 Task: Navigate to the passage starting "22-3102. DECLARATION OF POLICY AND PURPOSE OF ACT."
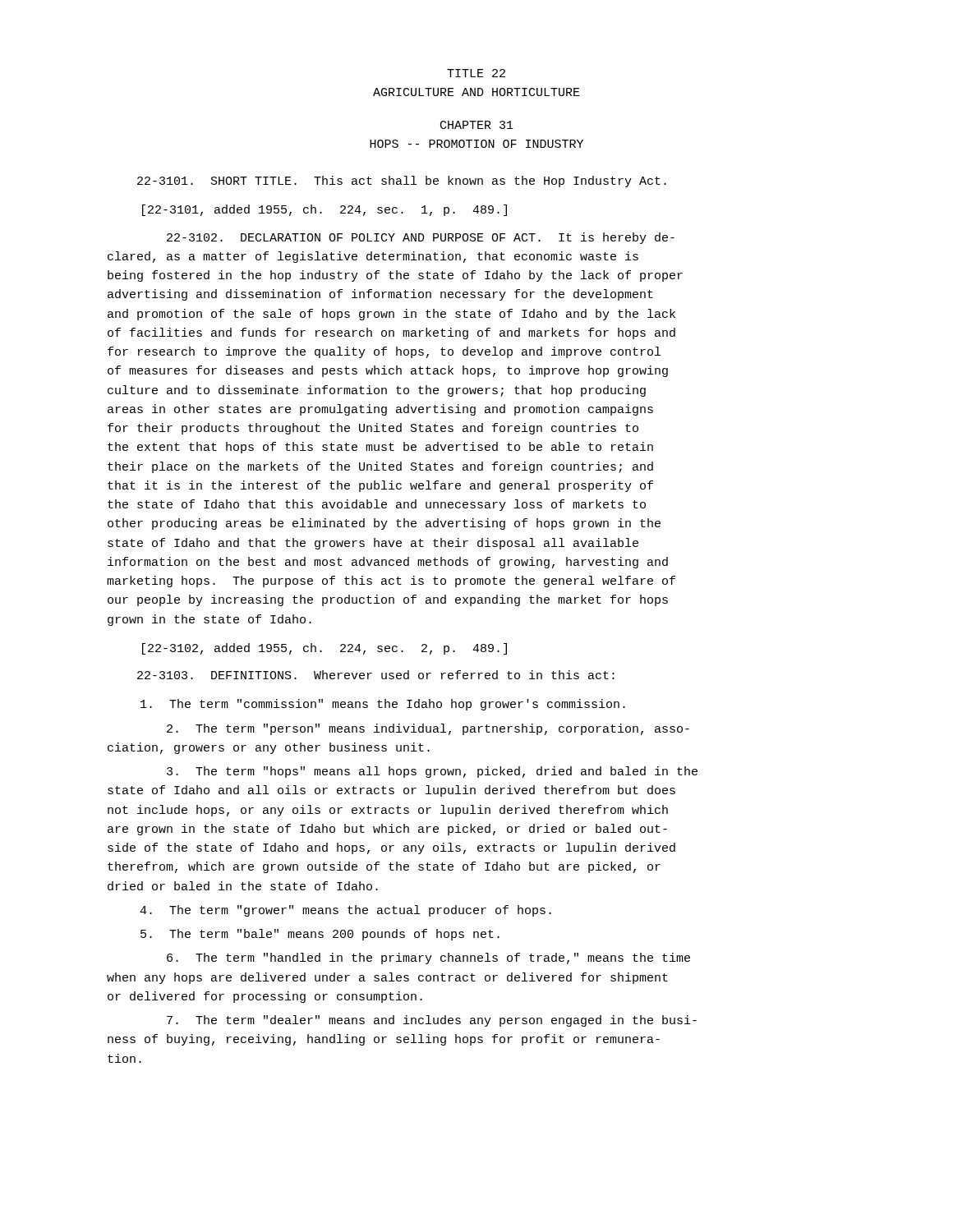pyautogui.click(x=395, y=429)
